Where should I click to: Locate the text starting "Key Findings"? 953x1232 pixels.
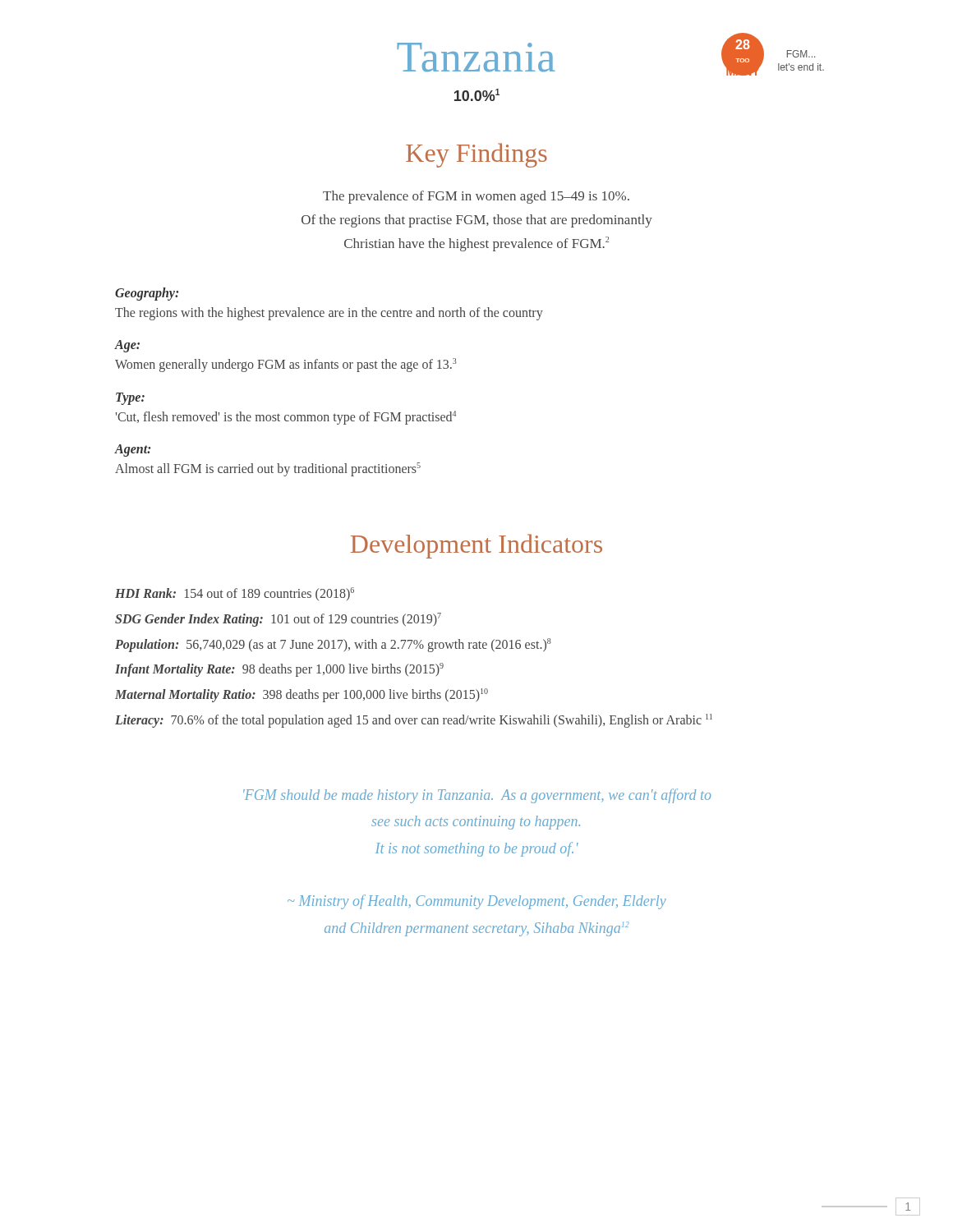[476, 153]
